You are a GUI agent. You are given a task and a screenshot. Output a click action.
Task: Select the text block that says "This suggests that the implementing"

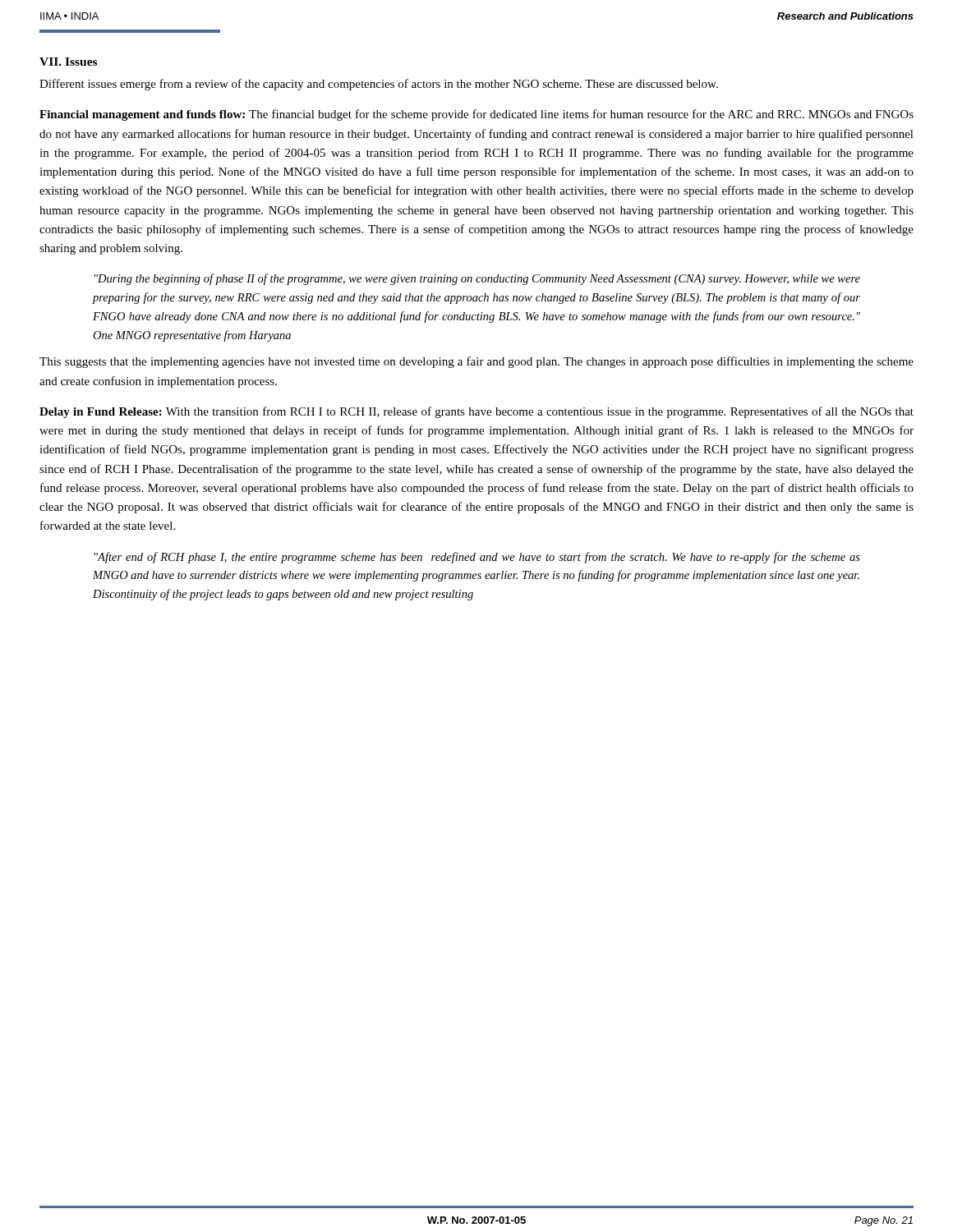tap(476, 371)
